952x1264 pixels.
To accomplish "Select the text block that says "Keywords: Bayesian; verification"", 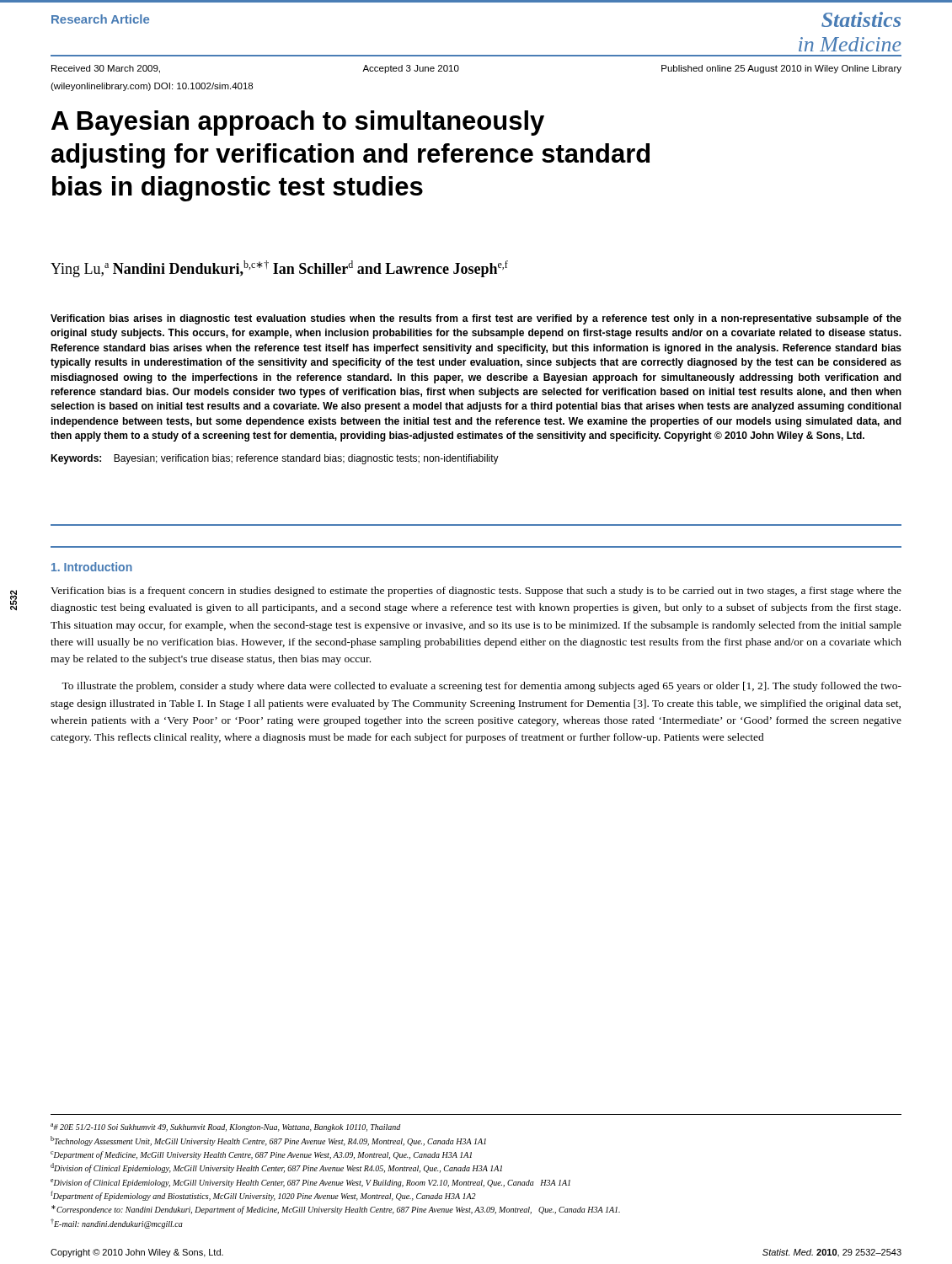I will click(274, 458).
